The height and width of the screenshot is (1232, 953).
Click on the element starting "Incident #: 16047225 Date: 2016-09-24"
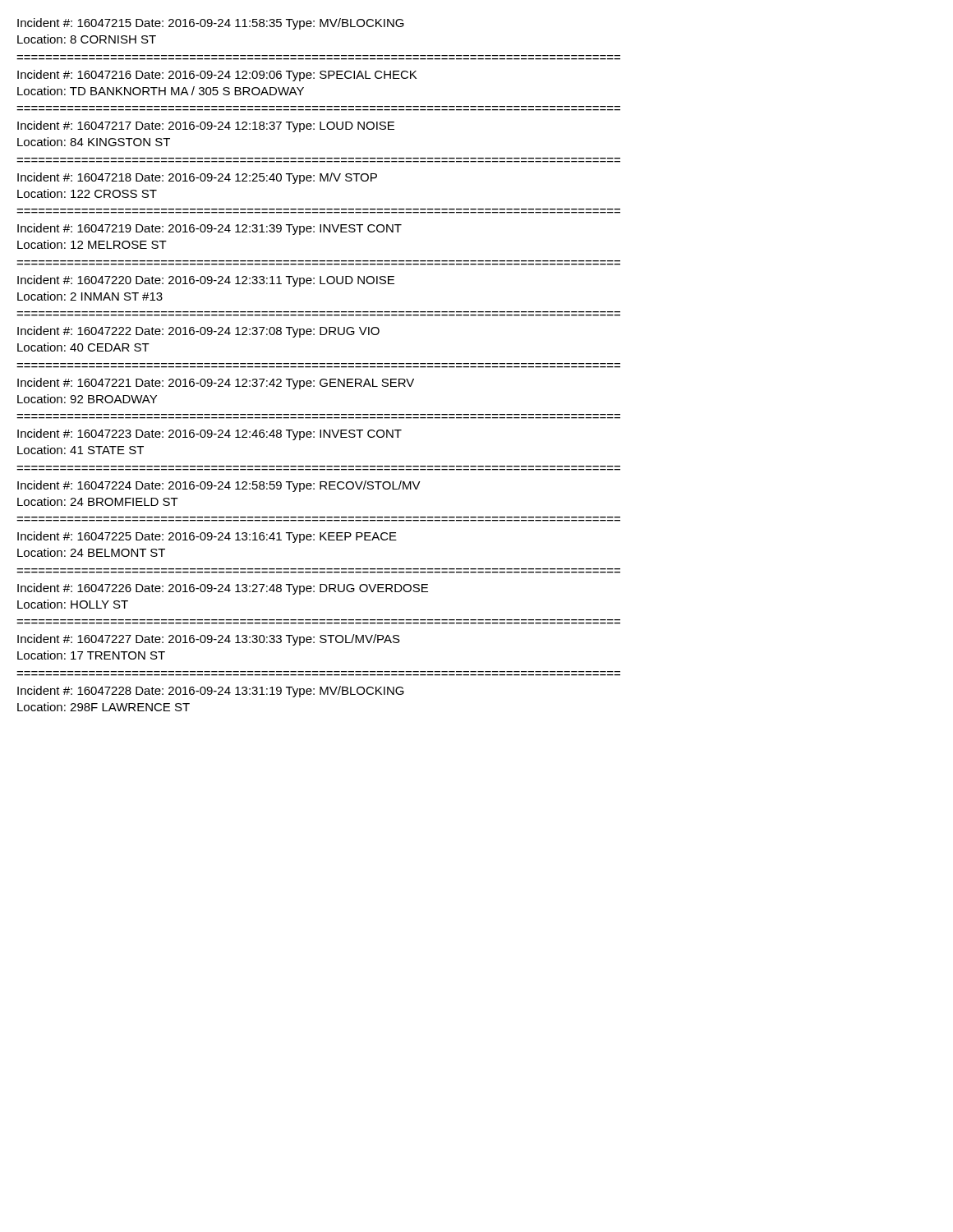click(x=207, y=537)
